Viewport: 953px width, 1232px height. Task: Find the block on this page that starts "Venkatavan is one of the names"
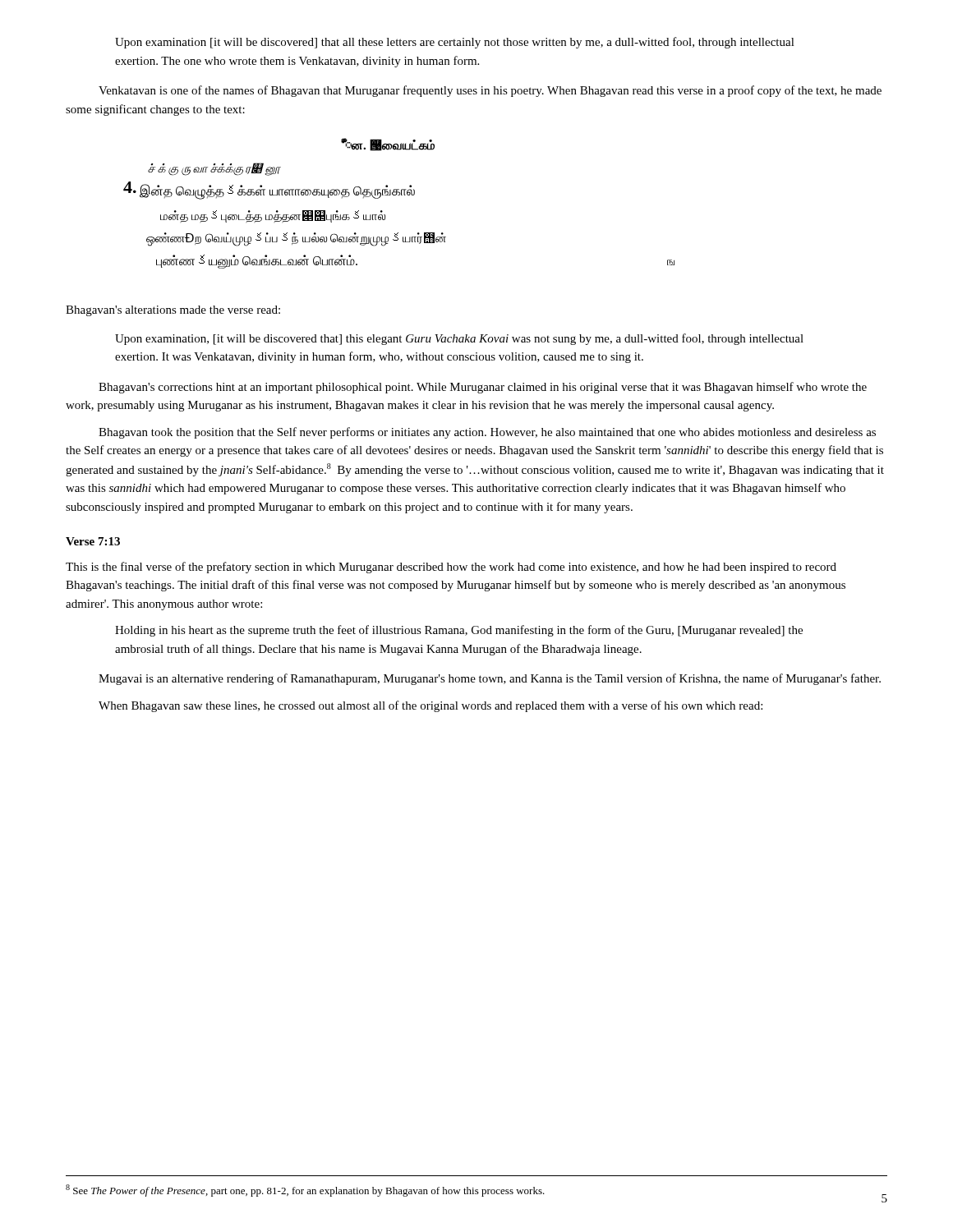click(x=474, y=100)
